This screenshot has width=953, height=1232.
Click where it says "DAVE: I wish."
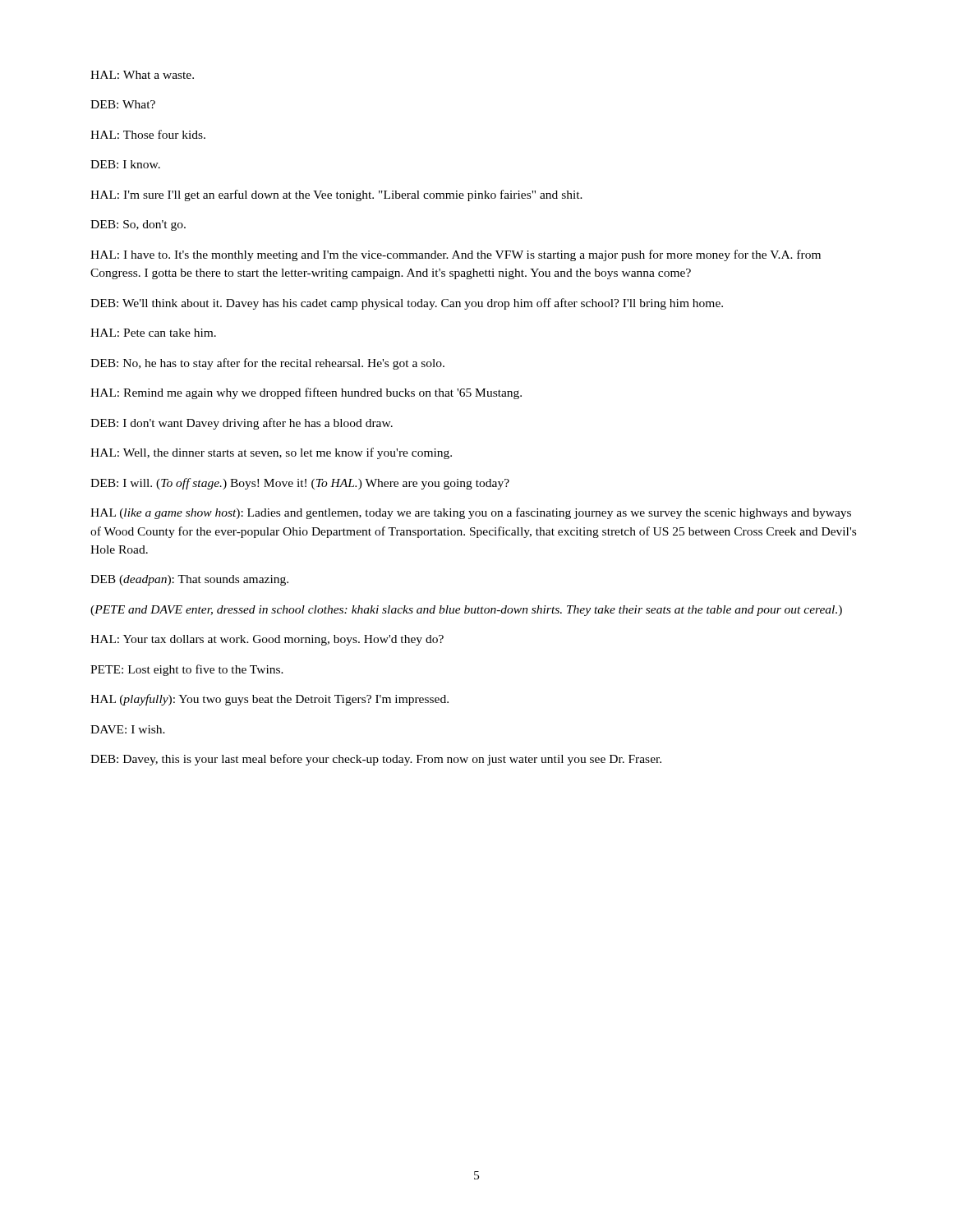click(x=128, y=729)
